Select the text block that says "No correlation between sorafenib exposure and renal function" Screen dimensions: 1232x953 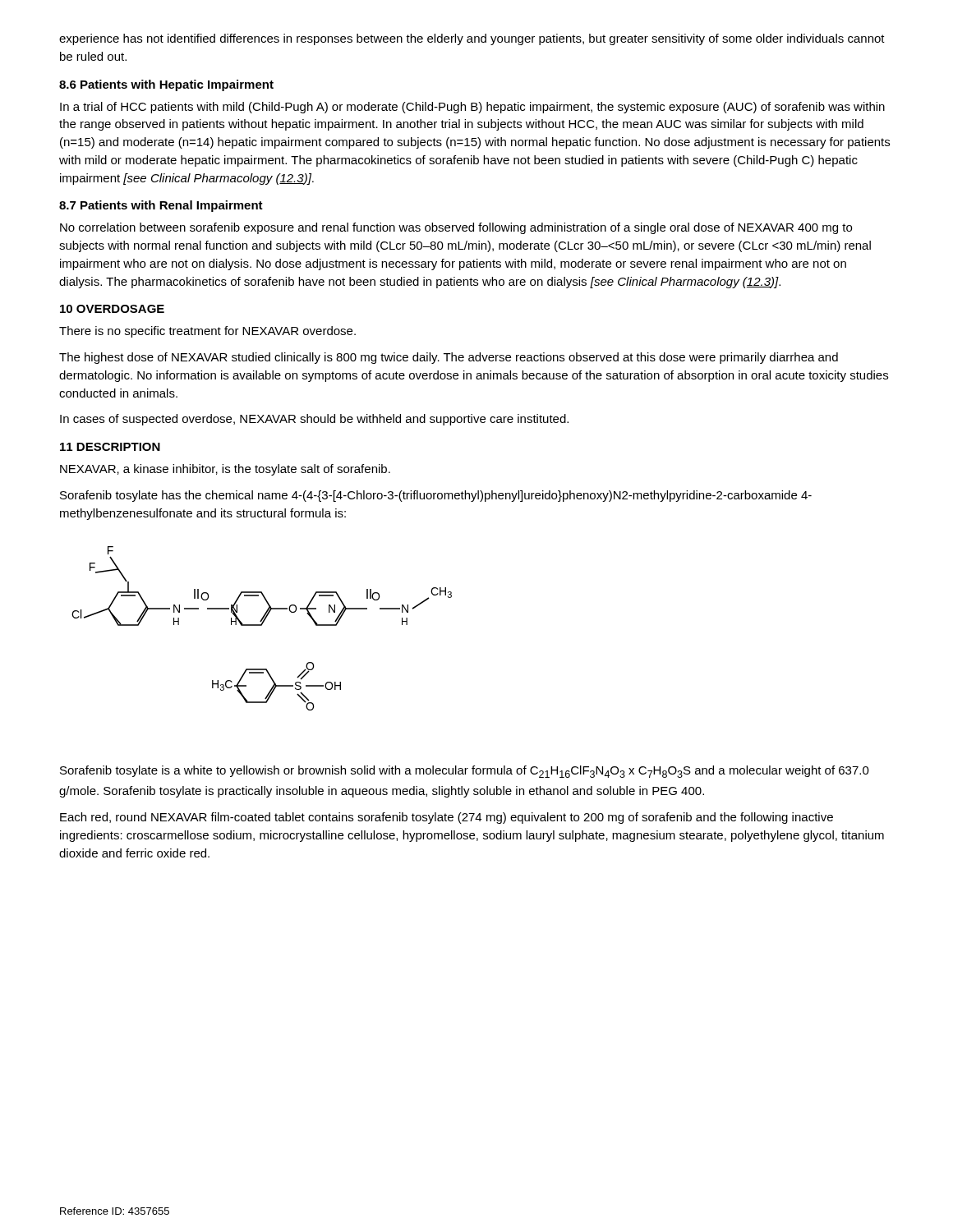(476, 254)
